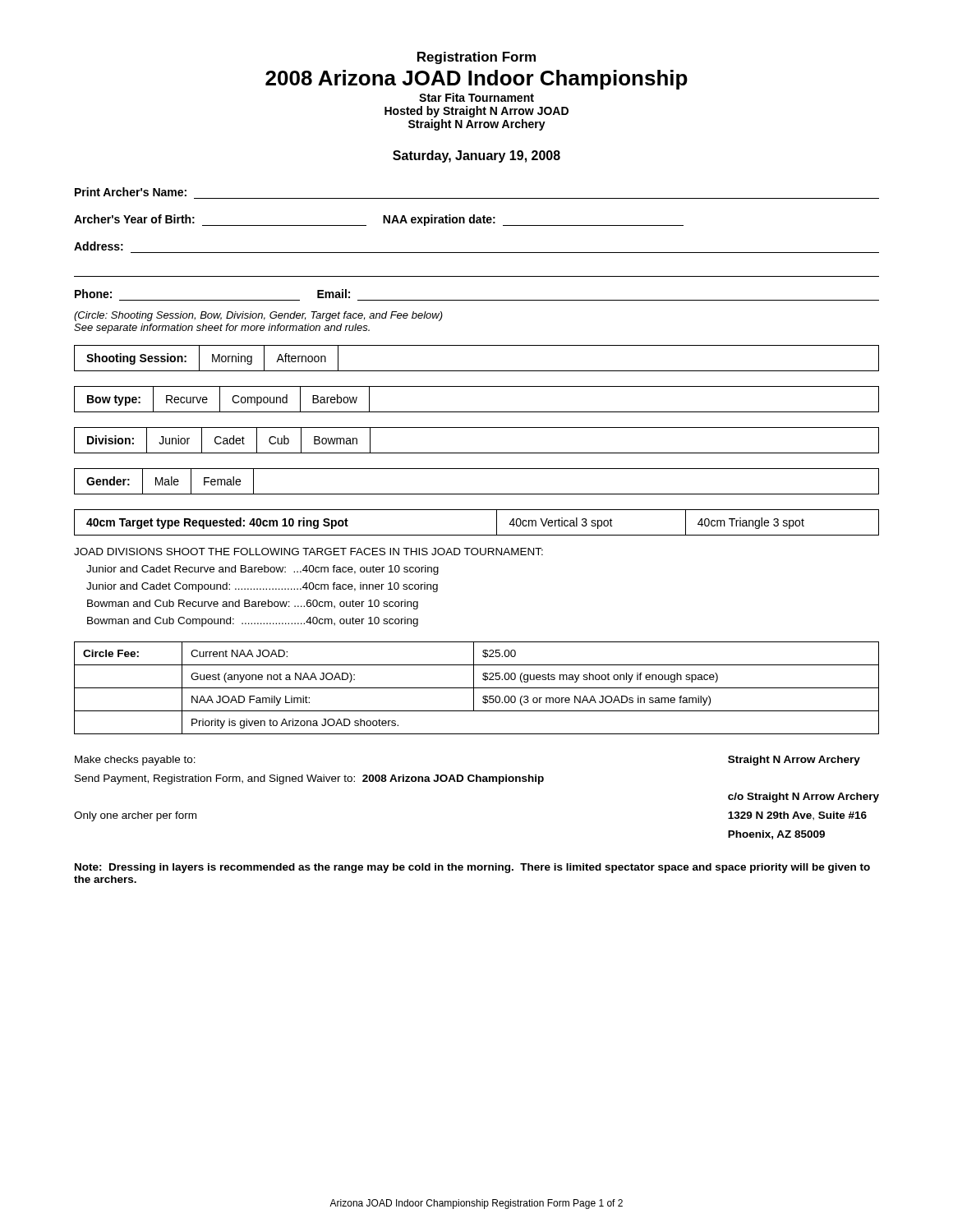953x1232 pixels.
Task: Click on the text block containing "Archer's Year of"
Action: tap(379, 218)
